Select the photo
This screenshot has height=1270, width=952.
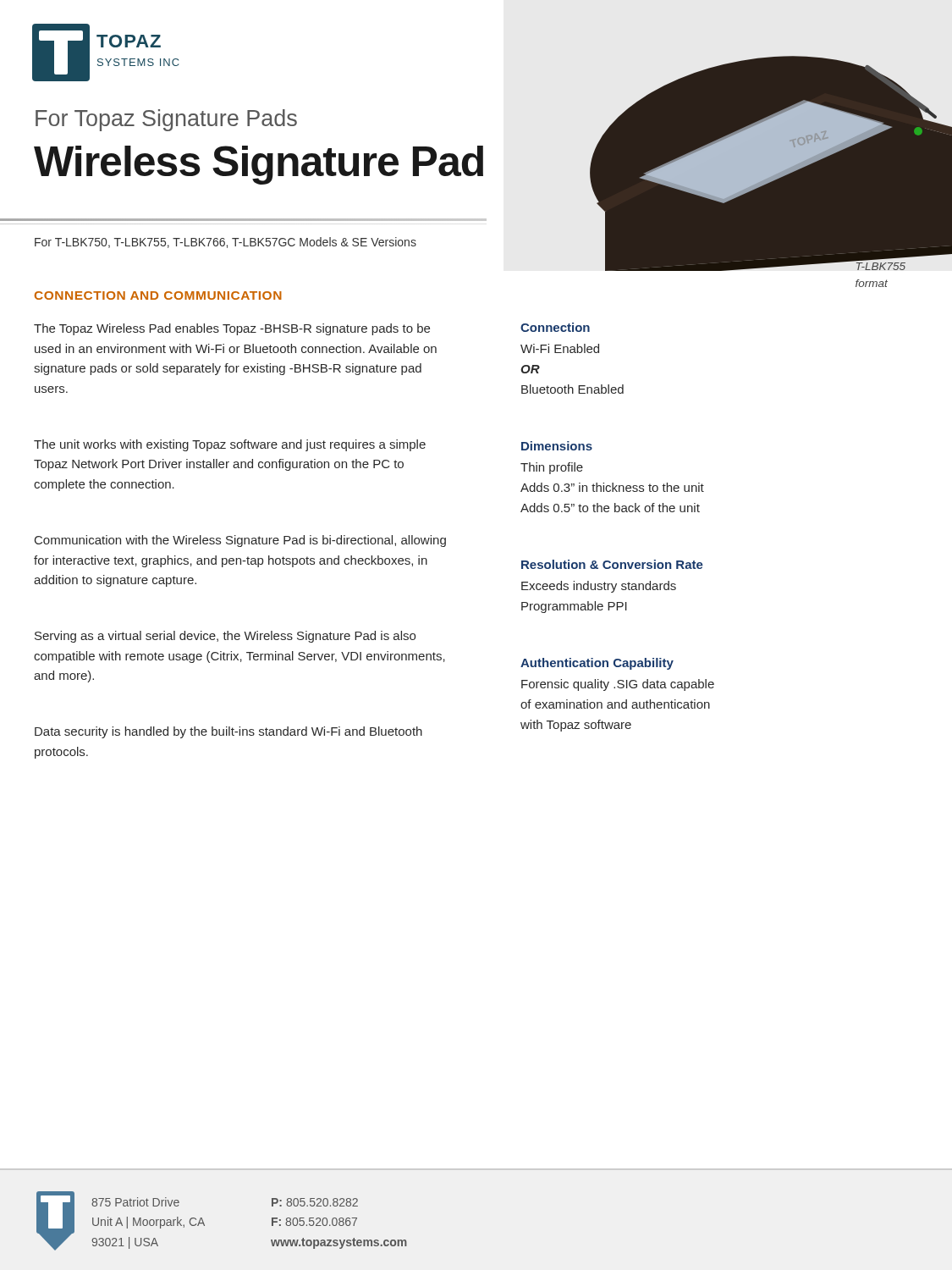[728, 135]
